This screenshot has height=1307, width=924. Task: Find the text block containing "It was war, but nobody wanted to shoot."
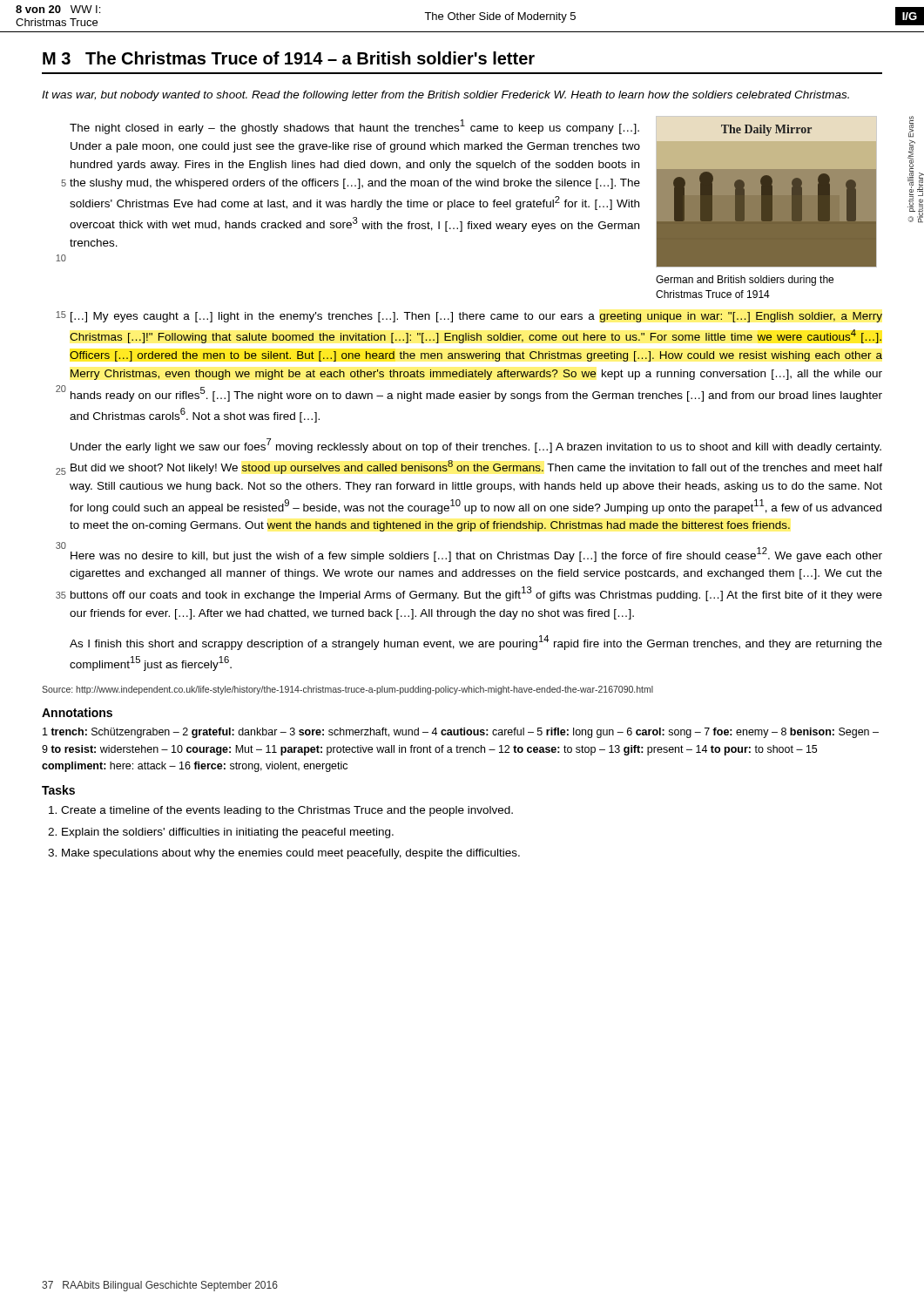point(446,94)
